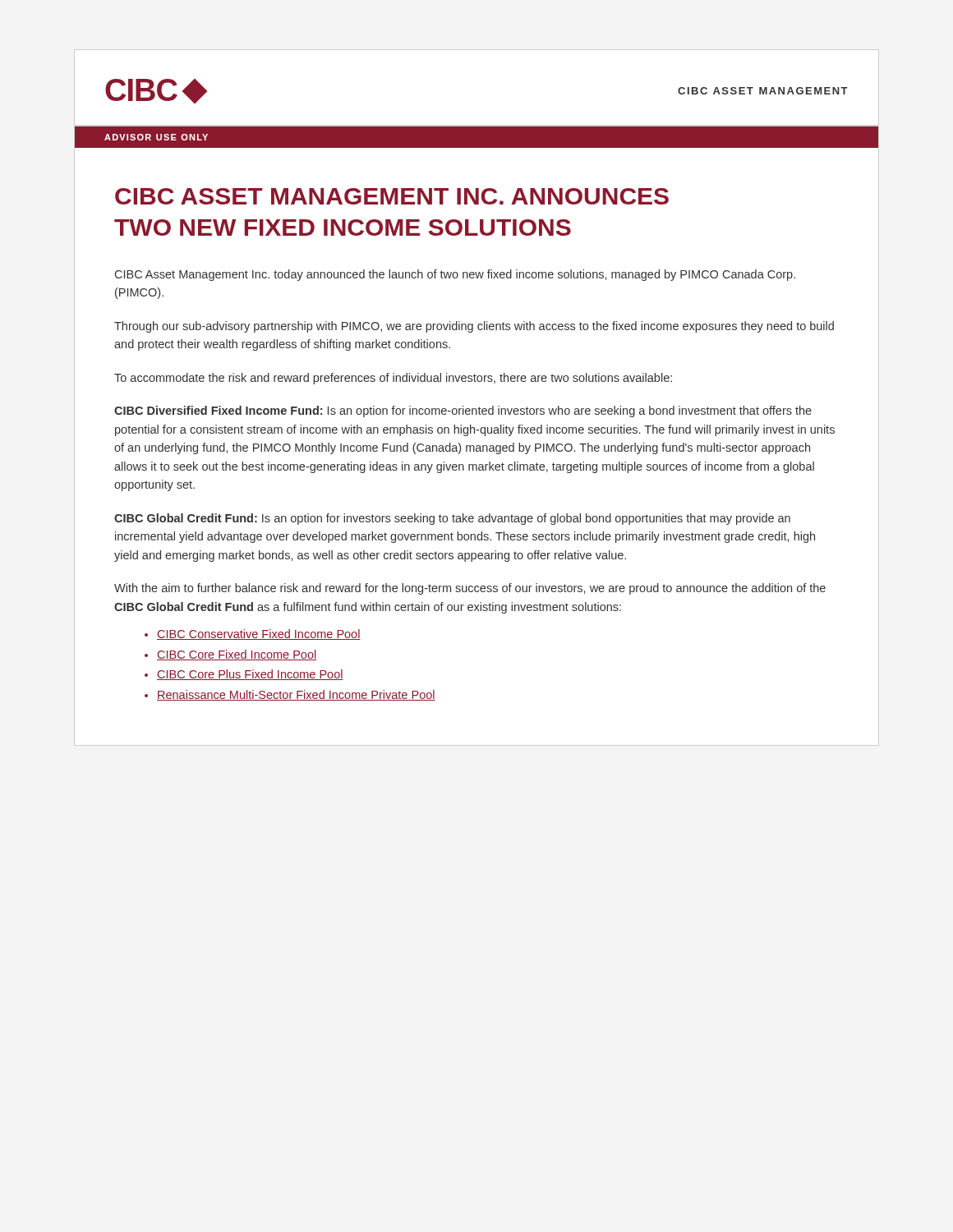This screenshot has width=953, height=1232.
Task: Find the text block that says "To accommodate the risk and reward"
Action: (394, 378)
